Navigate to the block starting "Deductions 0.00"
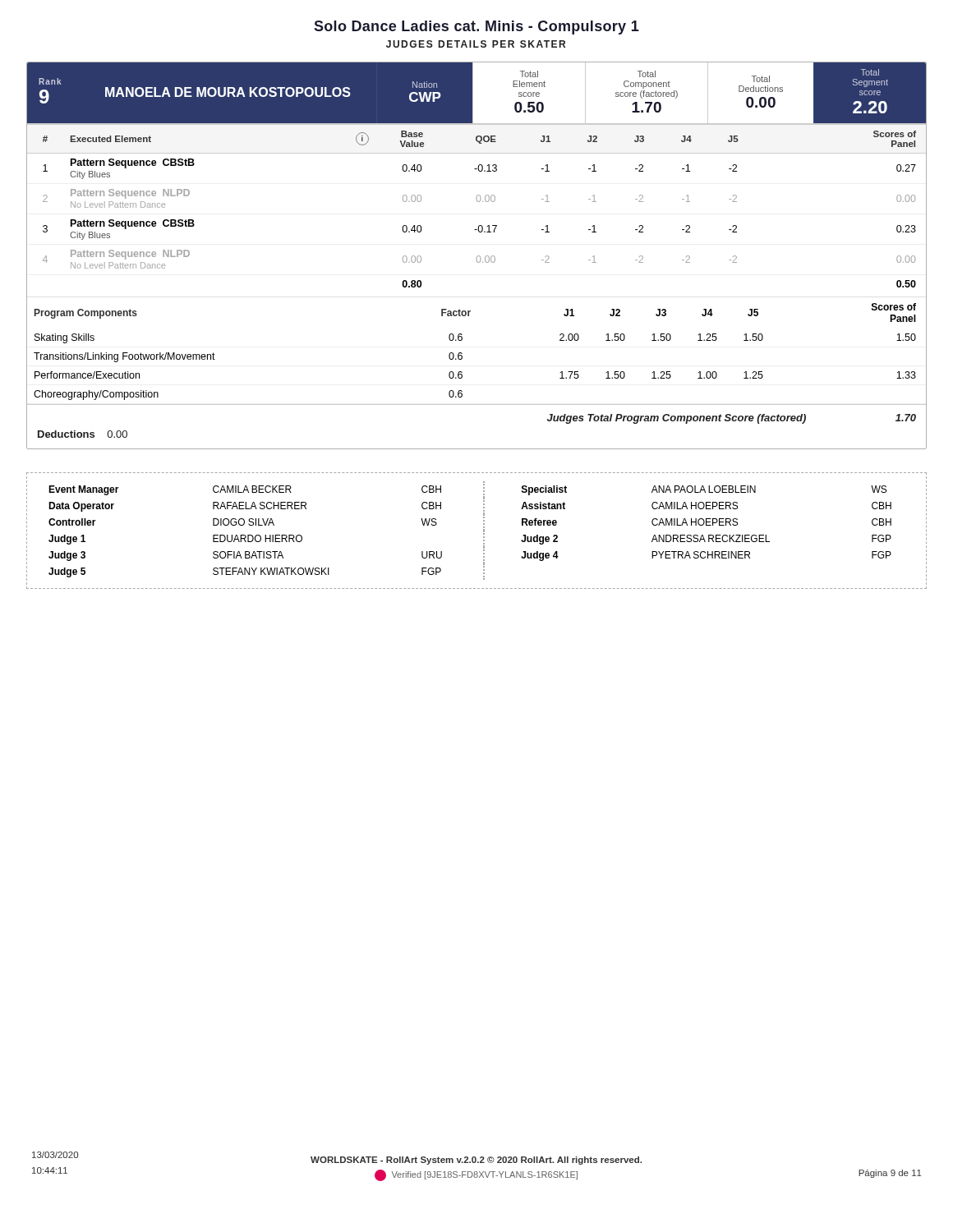Image resolution: width=953 pixels, height=1232 pixels. click(82, 434)
